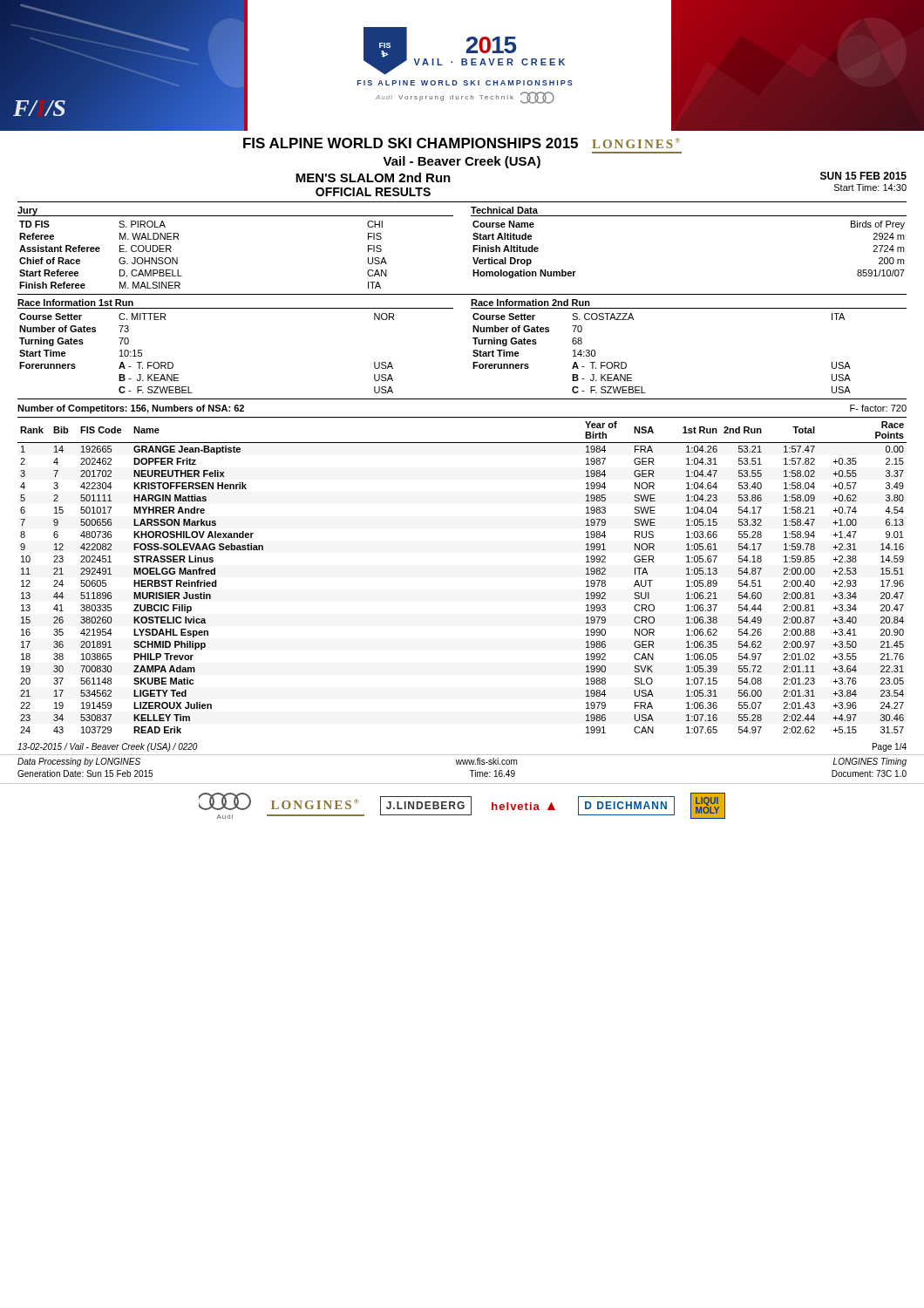Where is the passage that starts "Number of Competitors:"?

131,408
